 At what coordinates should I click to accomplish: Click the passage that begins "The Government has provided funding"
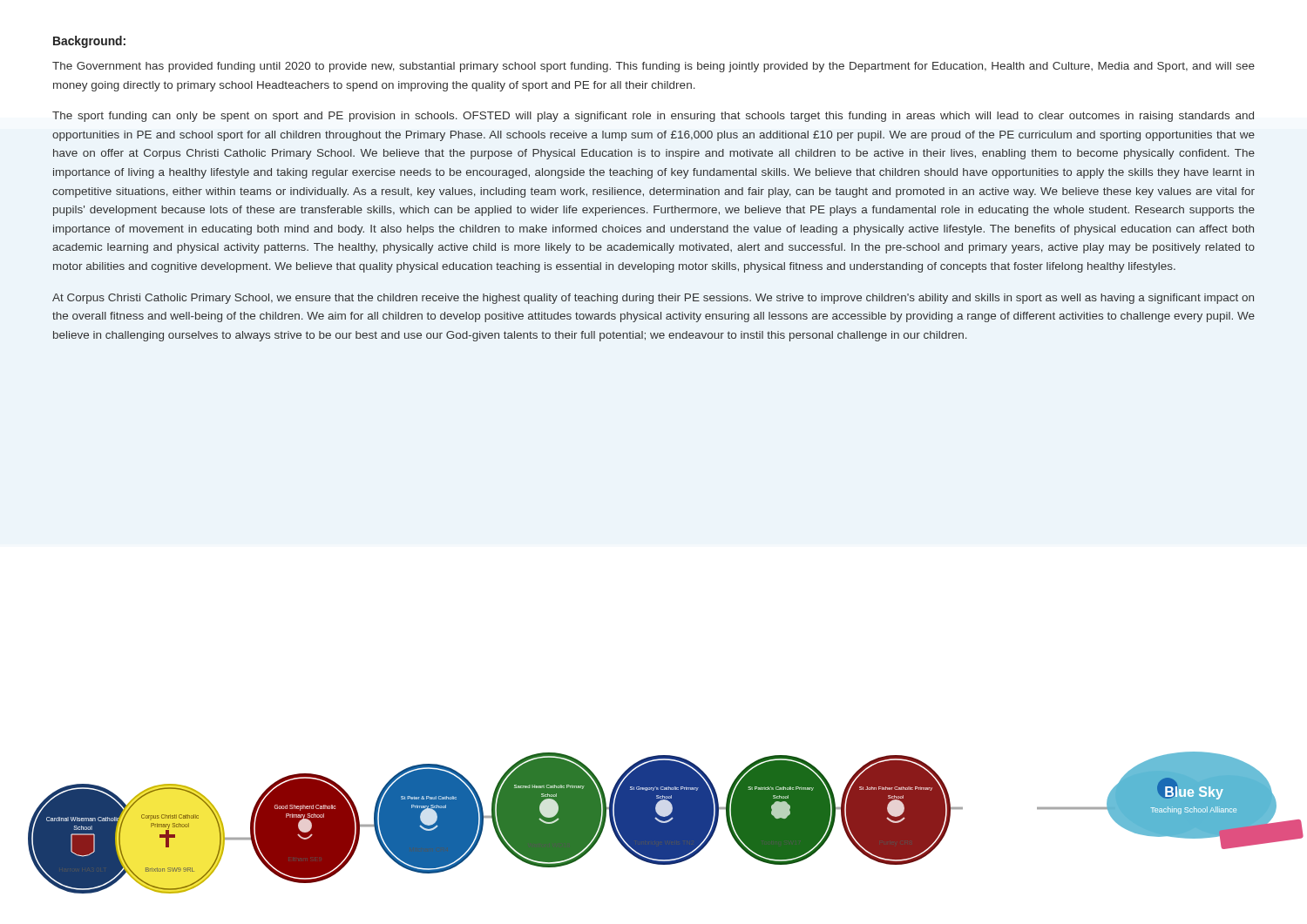pyautogui.click(x=654, y=75)
